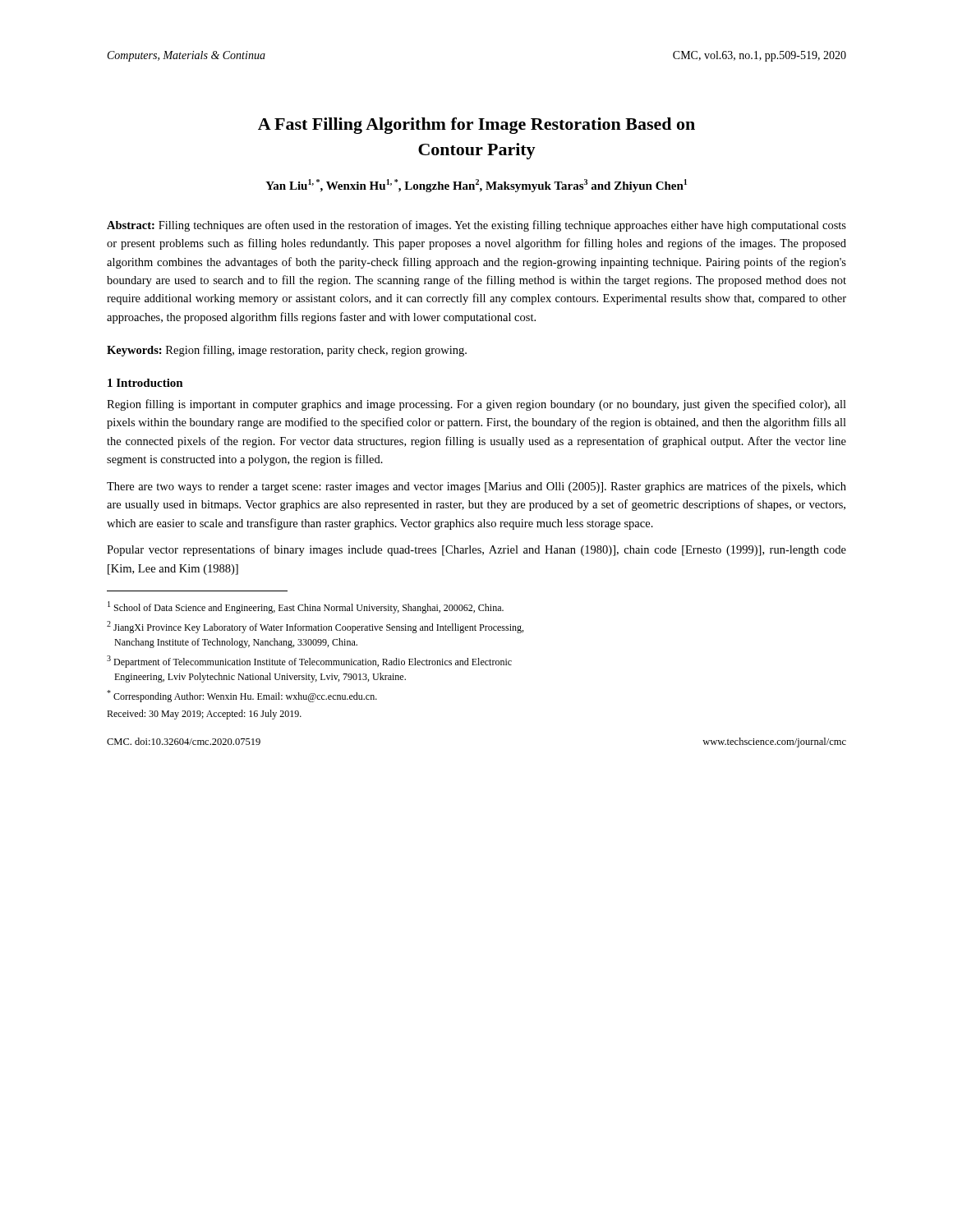
Task: Locate the block of text that opens with "3 Department of Telecommunication Institute of Telecommunication,"
Action: tap(309, 668)
